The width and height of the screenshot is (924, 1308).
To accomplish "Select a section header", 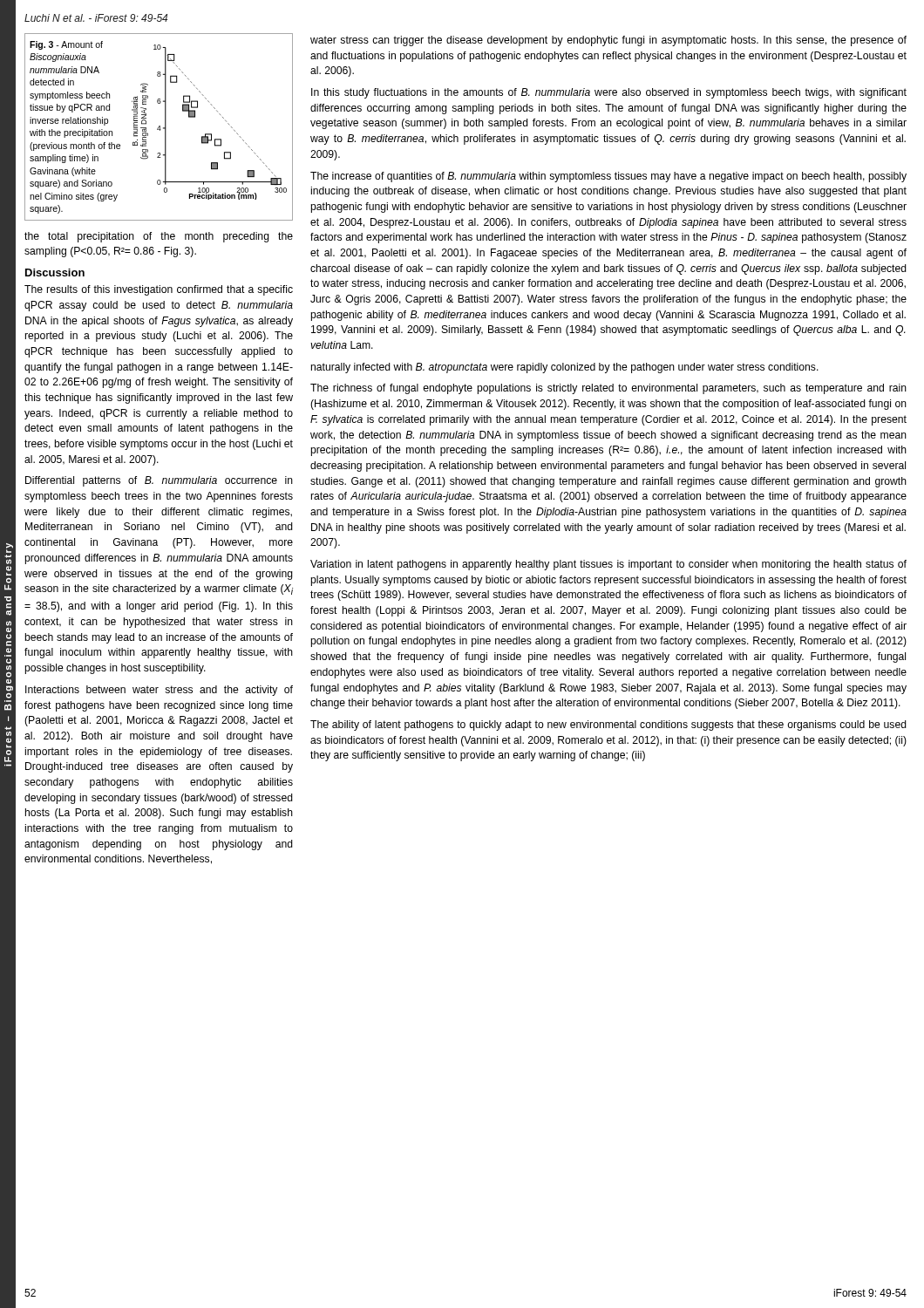I will point(55,273).
